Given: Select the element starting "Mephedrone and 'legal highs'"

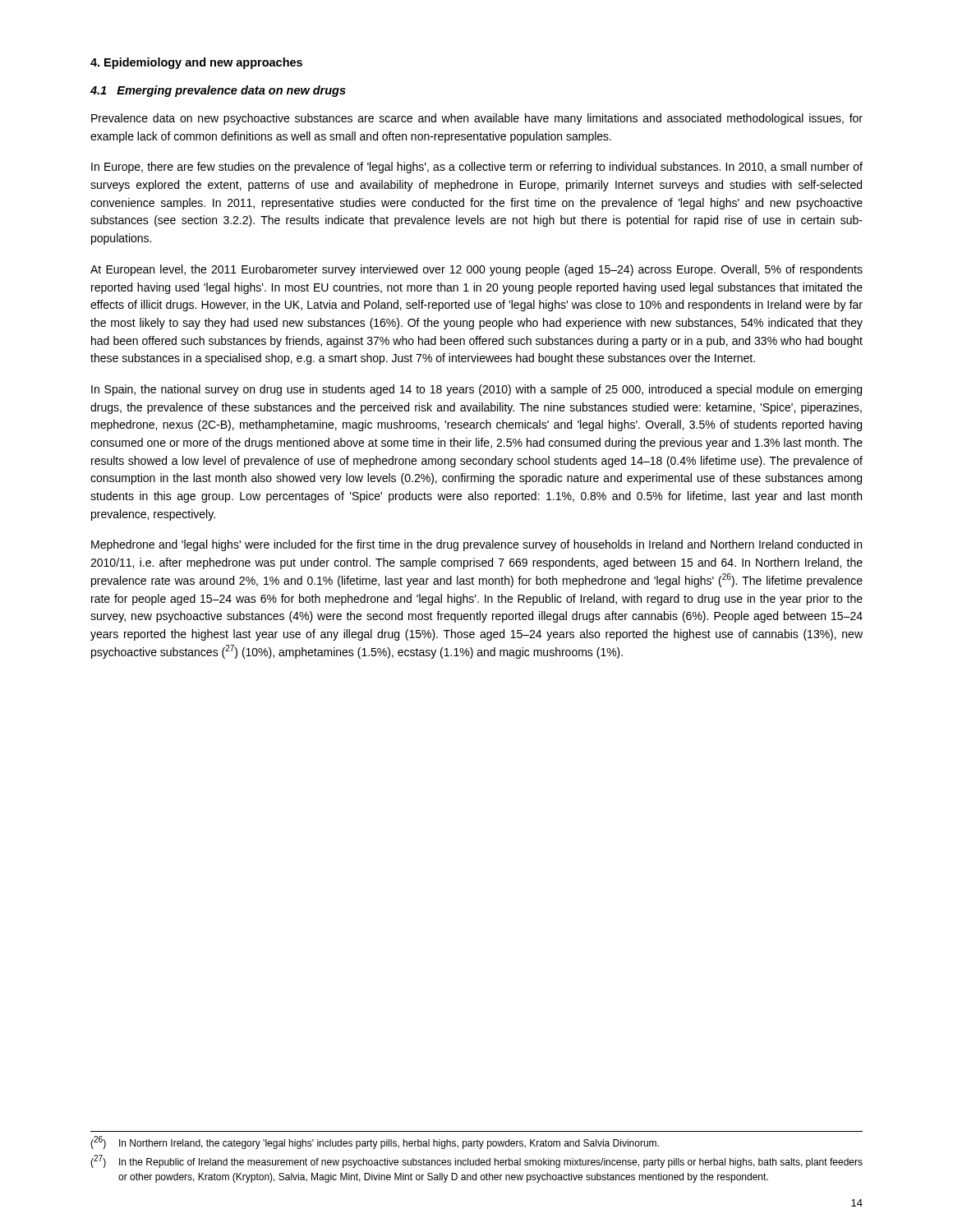Looking at the screenshot, I should pyautogui.click(x=476, y=598).
